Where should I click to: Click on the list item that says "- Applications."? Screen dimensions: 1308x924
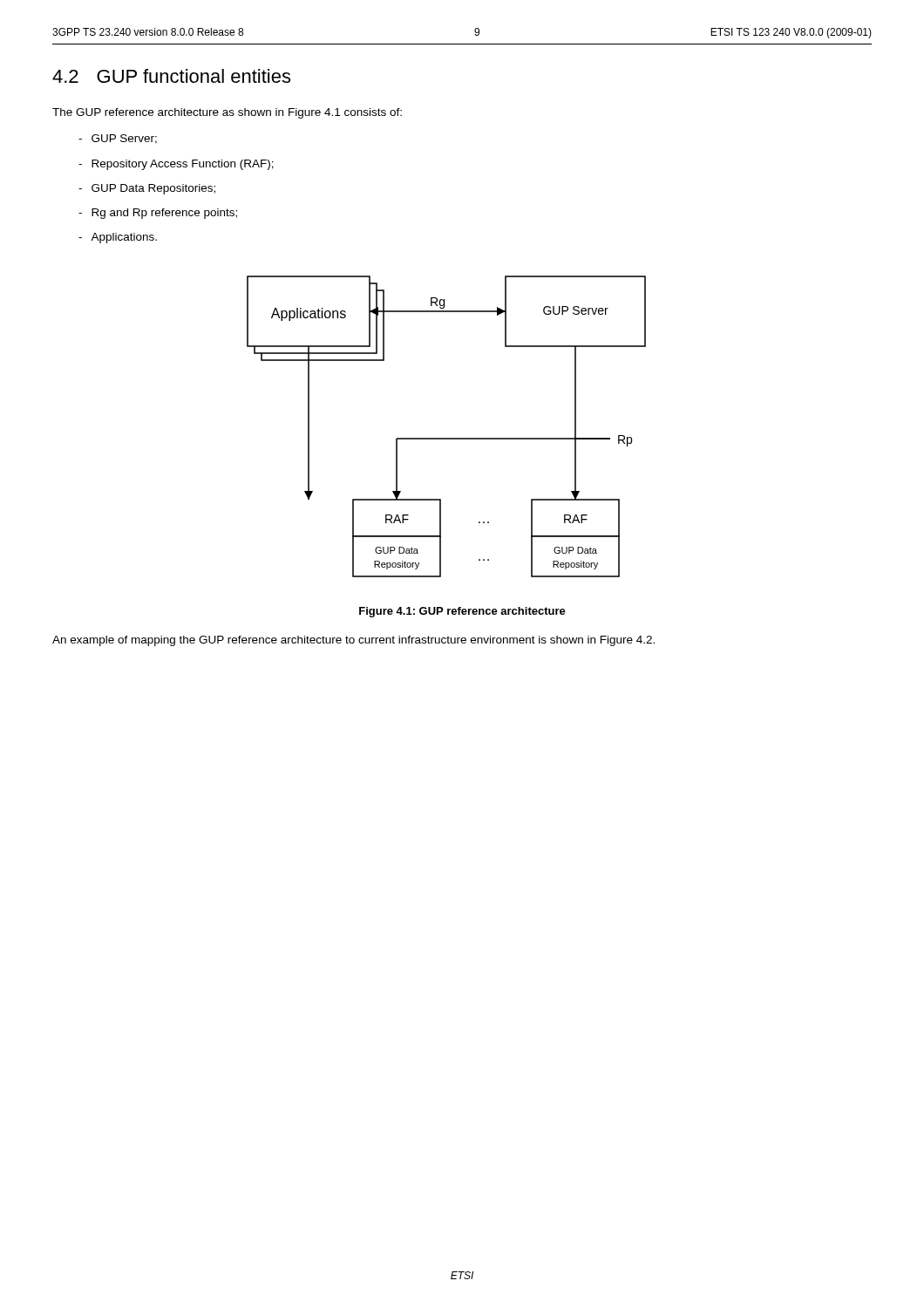pos(118,237)
